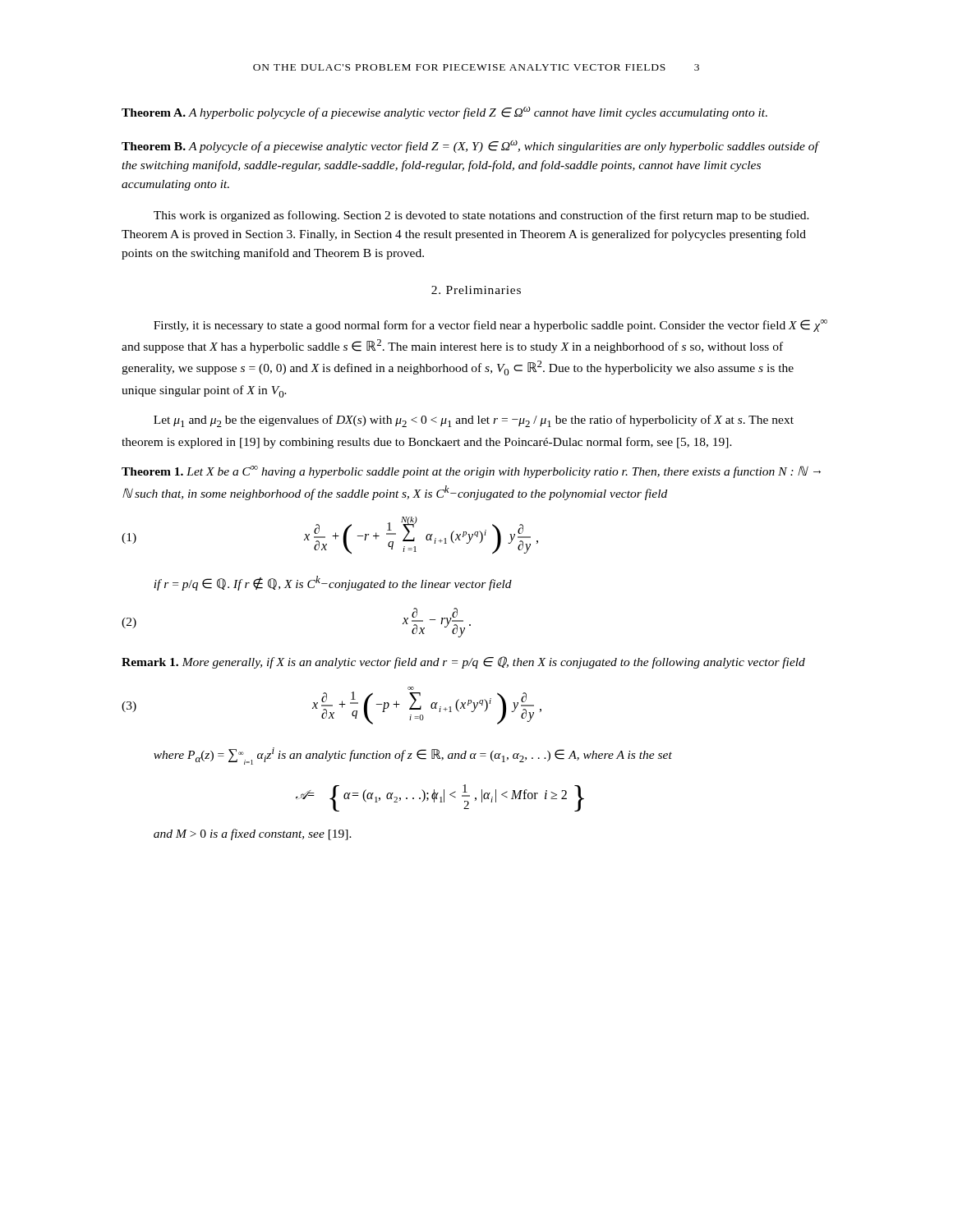Find the formula with the text "(1) x ∂ ∂ x +"
Image resolution: width=953 pixels, height=1232 pixels.
(x=385, y=537)
